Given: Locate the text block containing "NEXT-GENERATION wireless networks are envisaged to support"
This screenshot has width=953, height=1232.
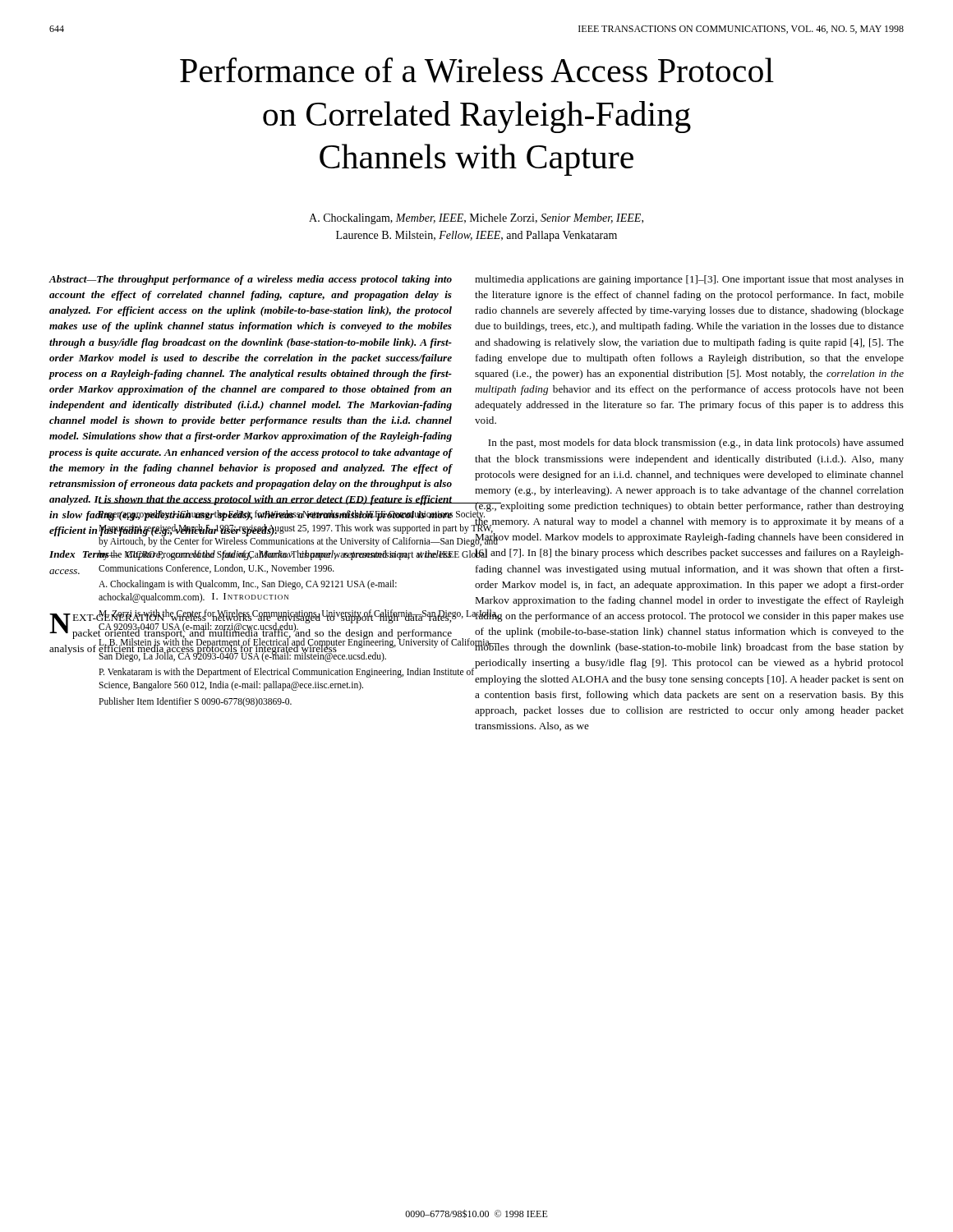Looking at the screenshot, I should click(251, 633).
